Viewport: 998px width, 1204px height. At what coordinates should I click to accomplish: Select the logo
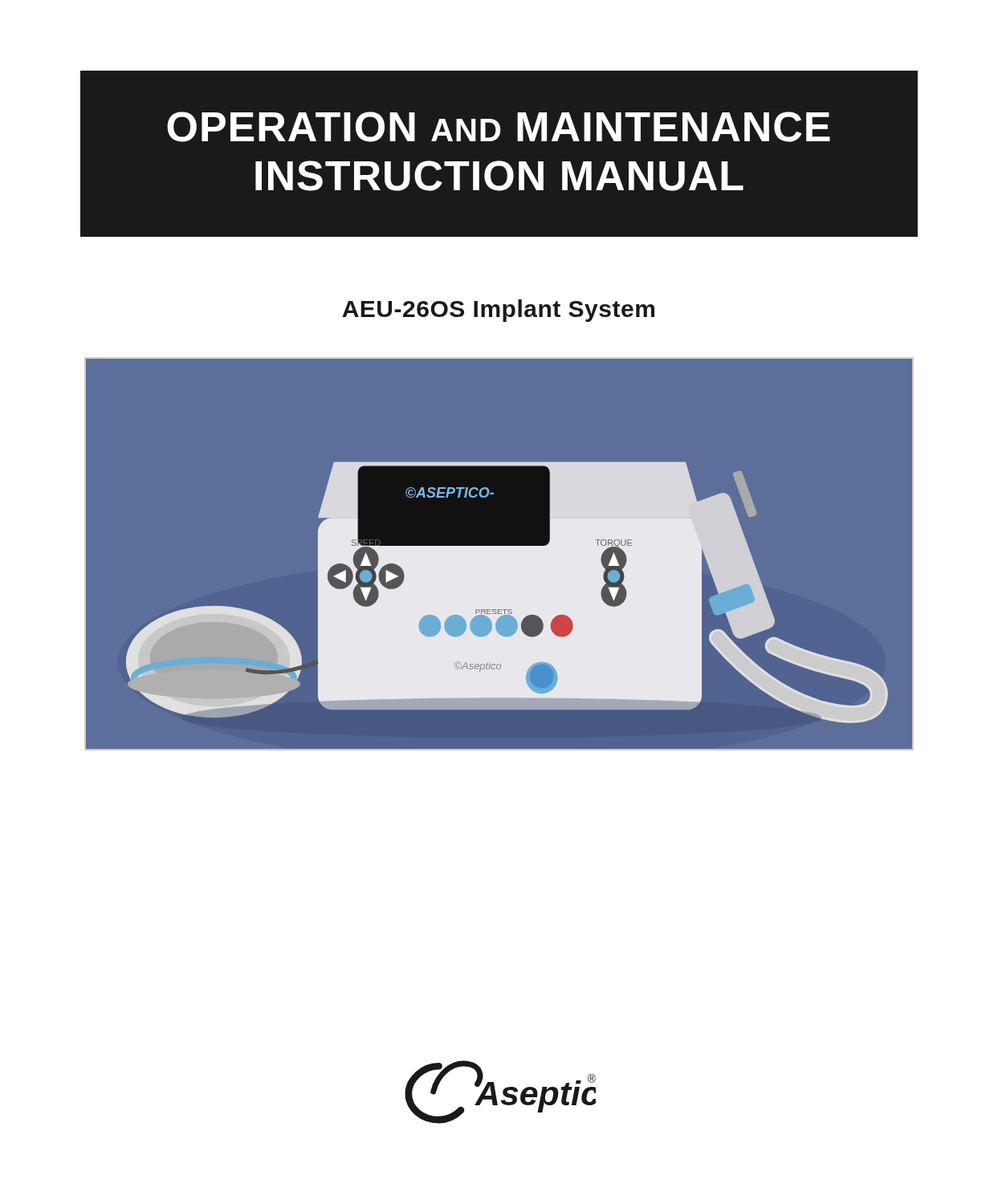tap(499, 1092)
